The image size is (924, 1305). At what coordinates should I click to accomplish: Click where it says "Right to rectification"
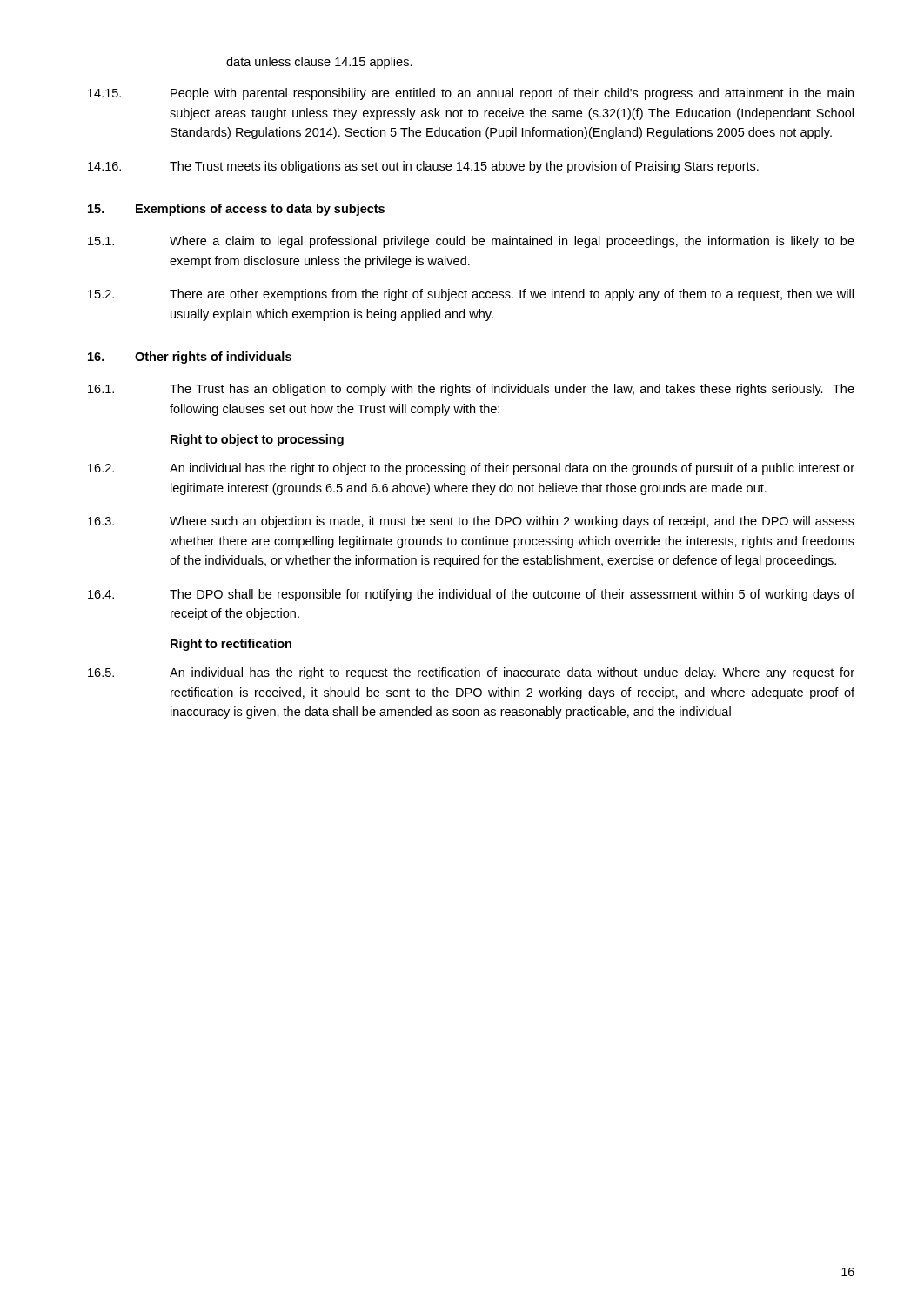pyautogui.click(x=231, y=644)
